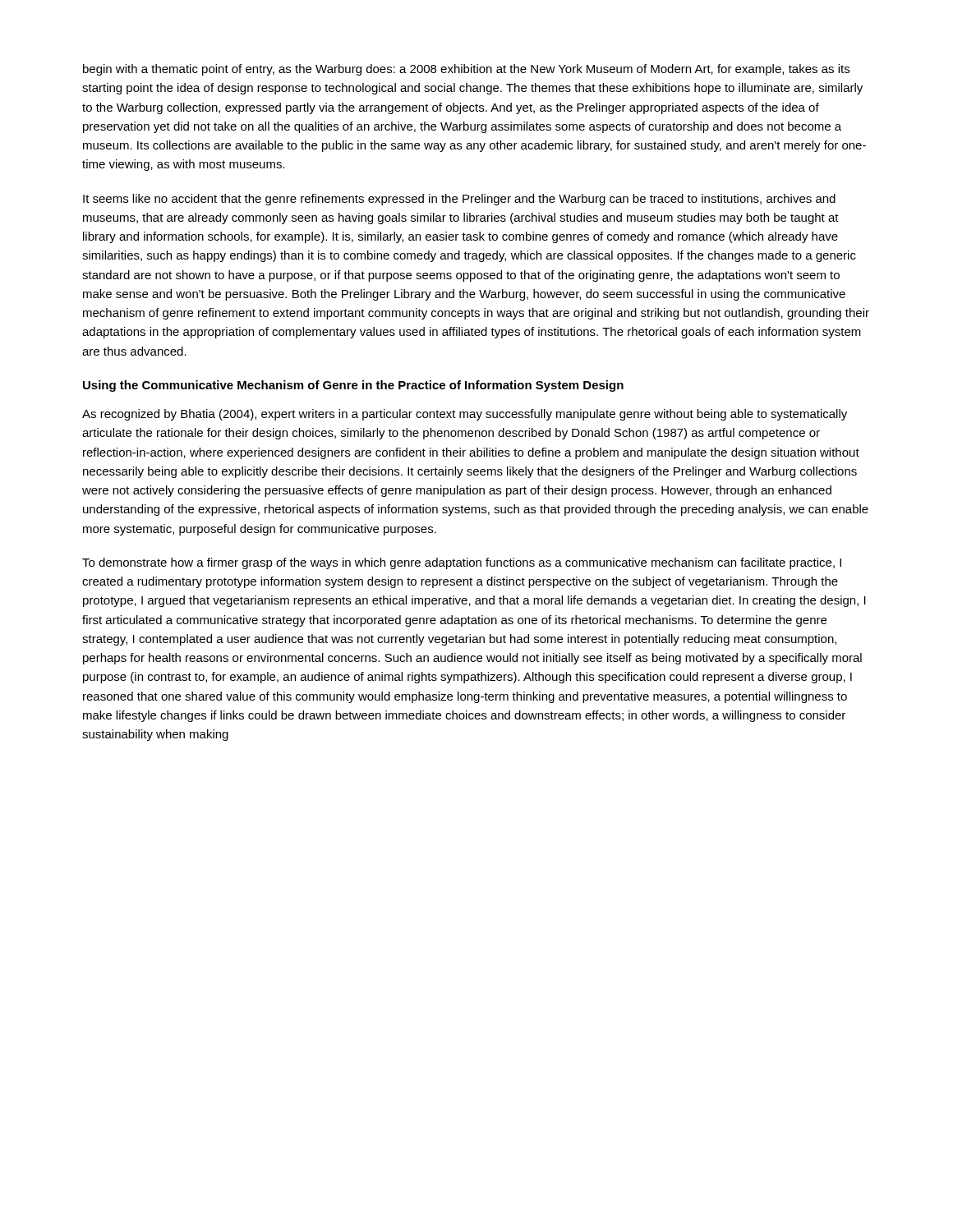Locate the text block containing "It seems like no accident"
Viewport: 953px width, 1232px height.
click(x=476, y=274)
